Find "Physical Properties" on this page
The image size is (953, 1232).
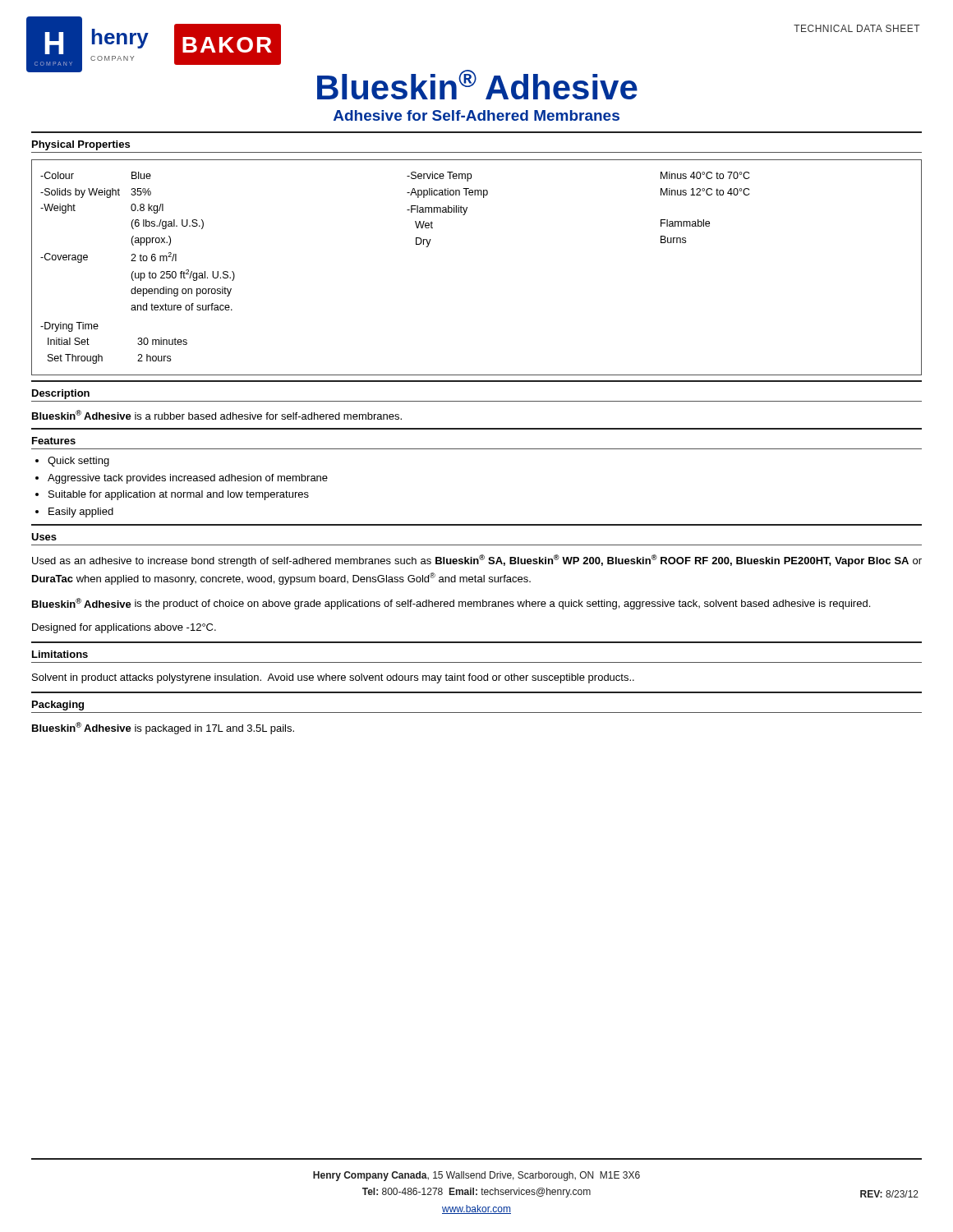(x=81, y=144)
